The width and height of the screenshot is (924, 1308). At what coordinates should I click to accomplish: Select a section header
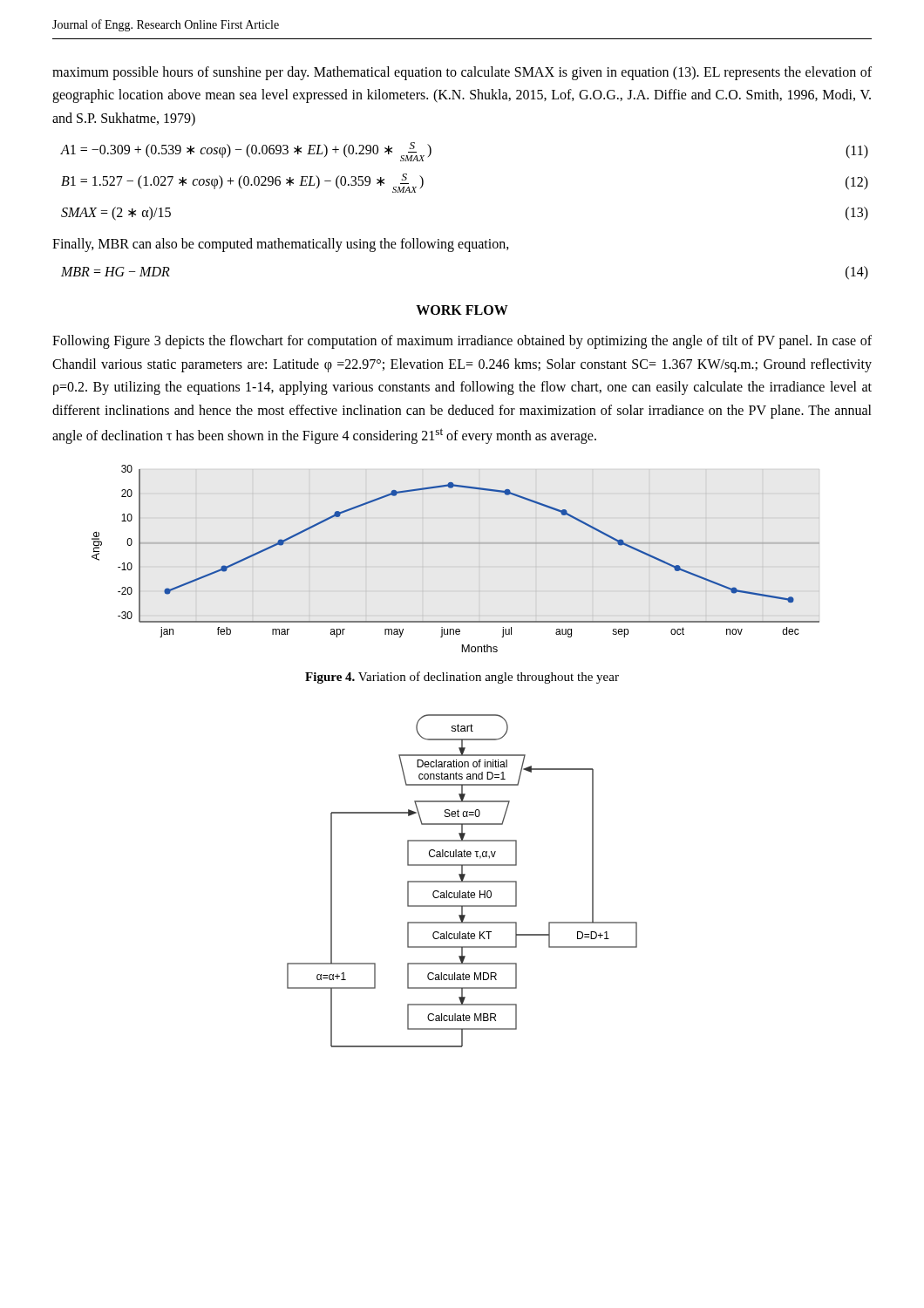tap(462, 310)
